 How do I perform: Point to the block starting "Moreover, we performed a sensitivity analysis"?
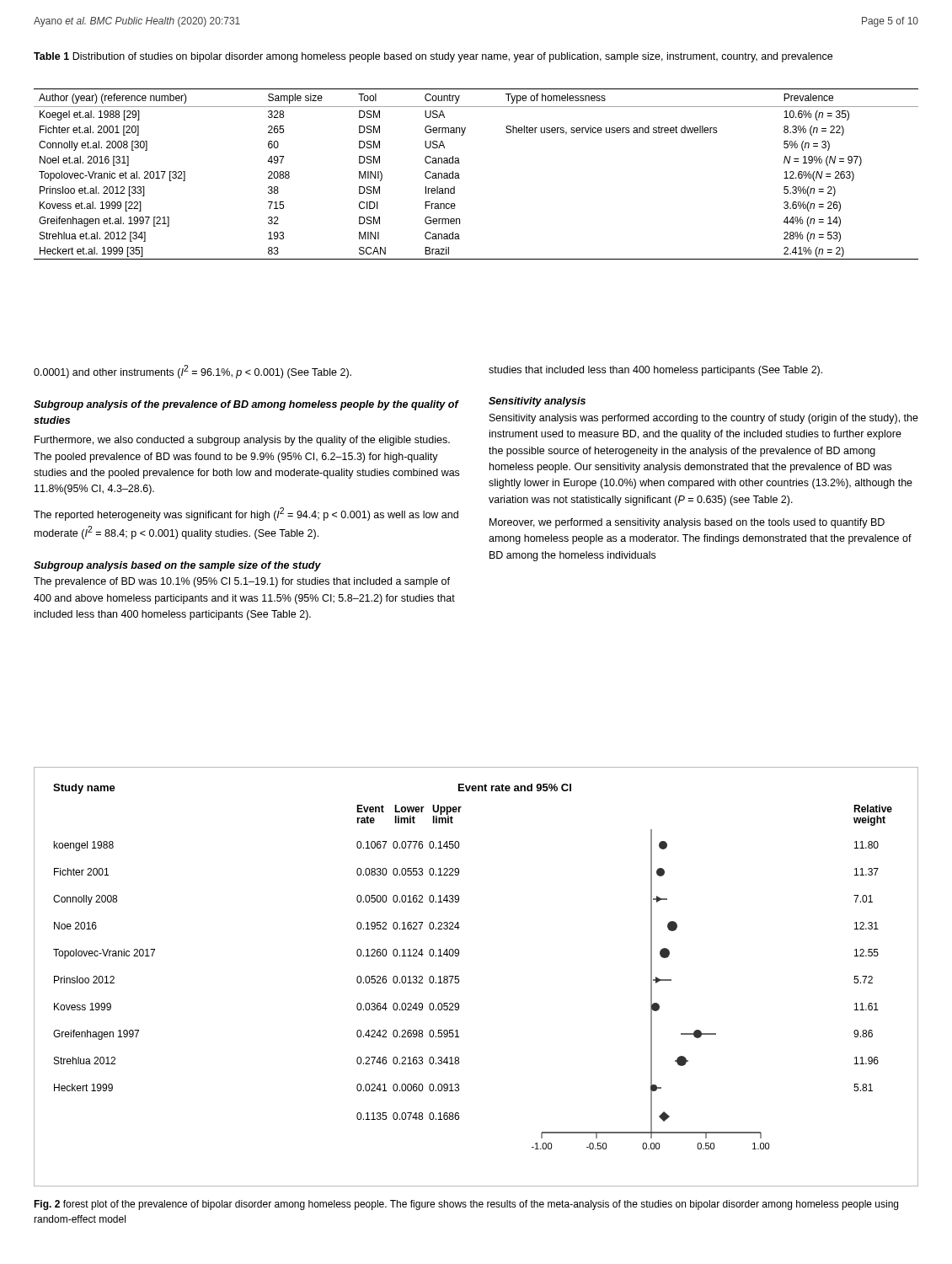700,539
